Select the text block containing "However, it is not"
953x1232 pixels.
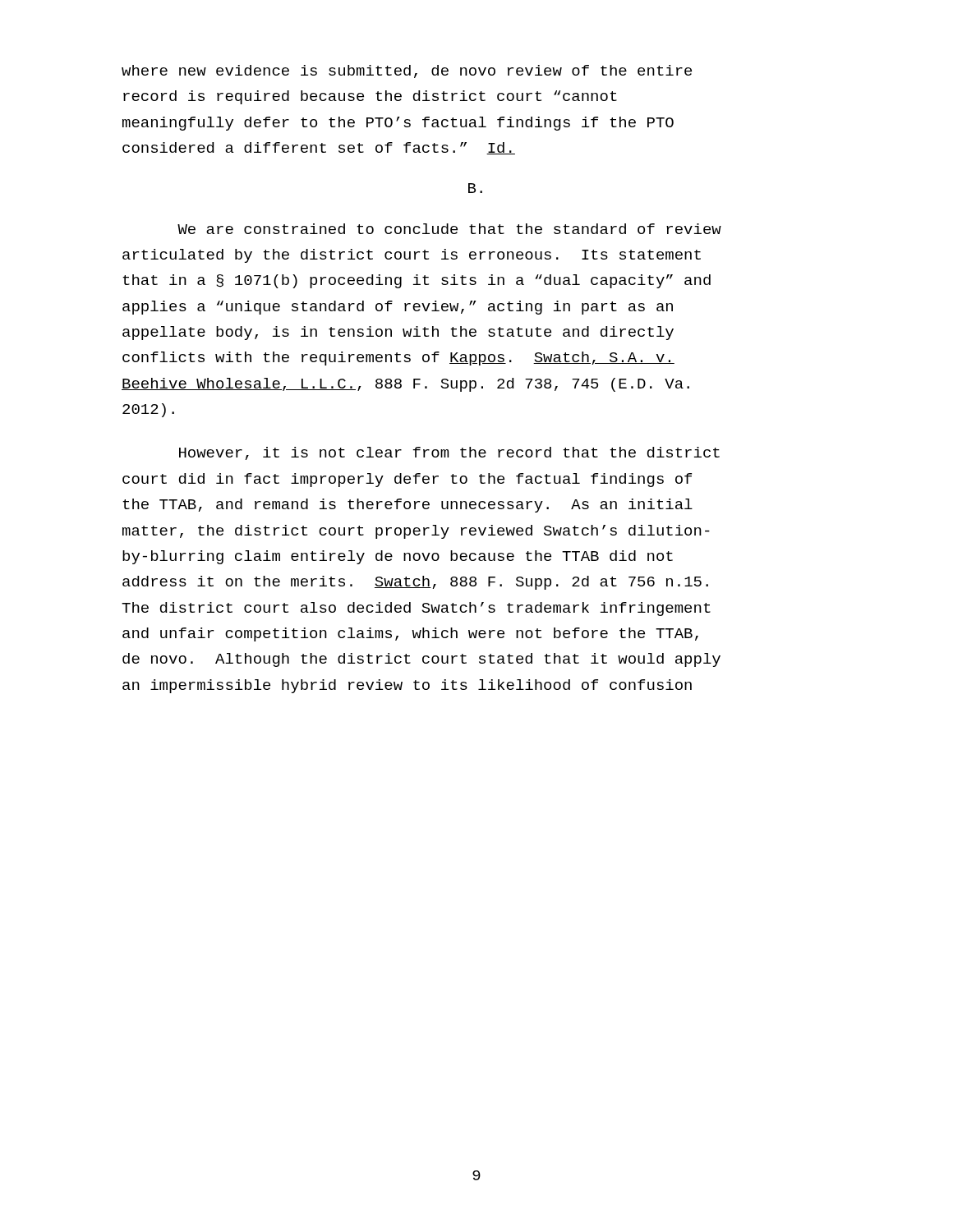tap(421, 570)
